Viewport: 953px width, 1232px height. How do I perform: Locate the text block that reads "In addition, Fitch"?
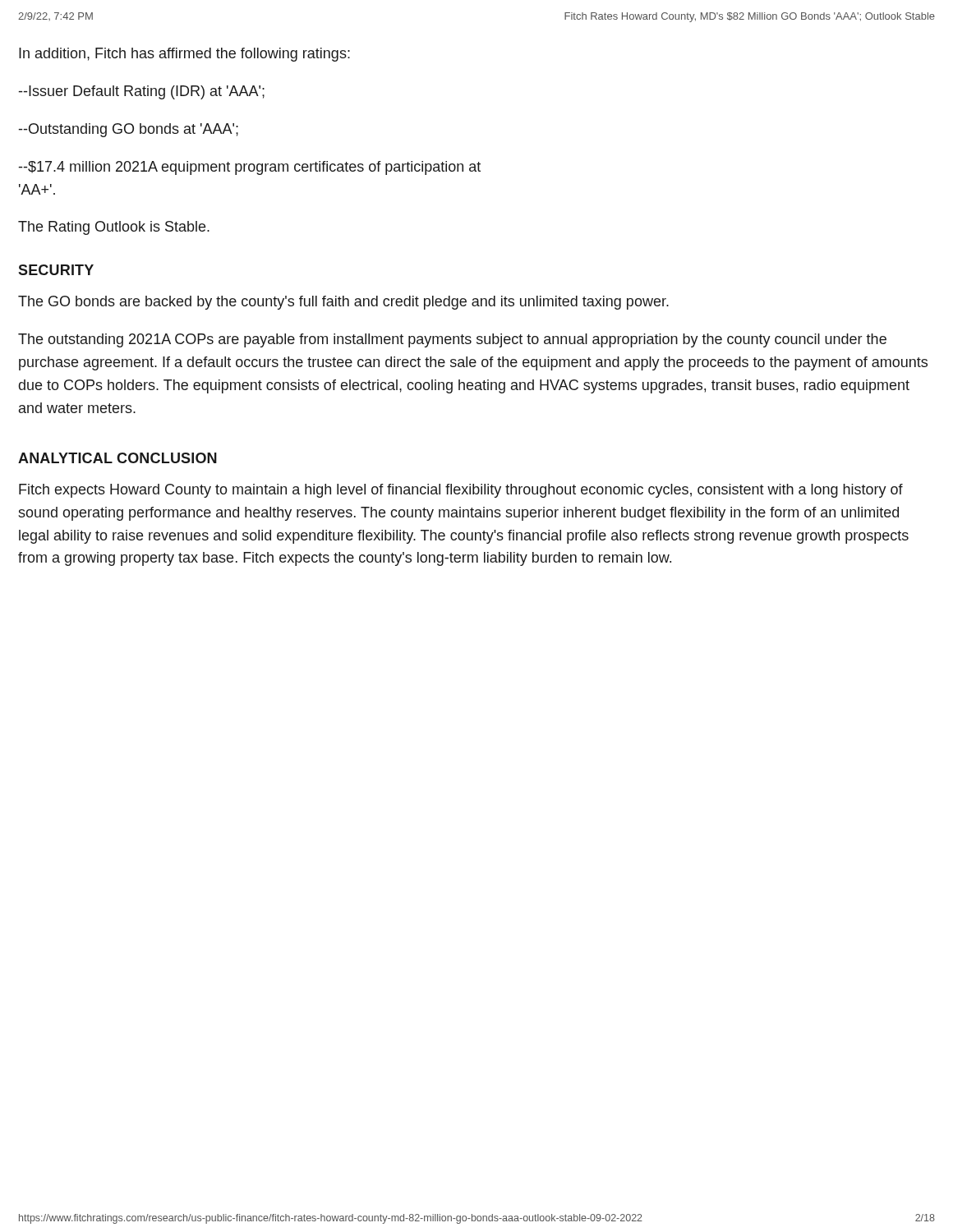point(184,53)
